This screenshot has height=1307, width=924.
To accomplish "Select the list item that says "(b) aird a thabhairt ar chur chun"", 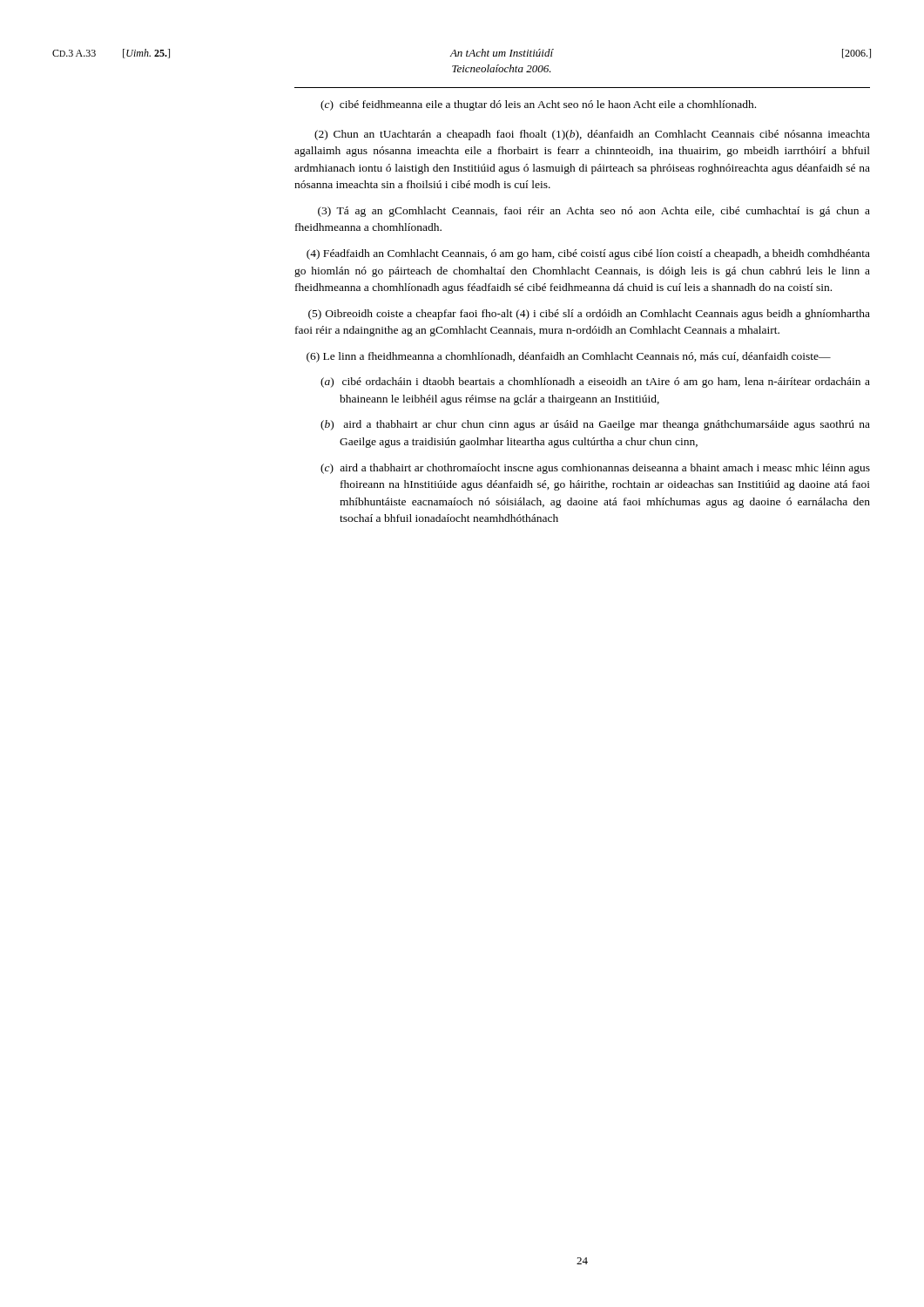I will click(x=595, y=433).
